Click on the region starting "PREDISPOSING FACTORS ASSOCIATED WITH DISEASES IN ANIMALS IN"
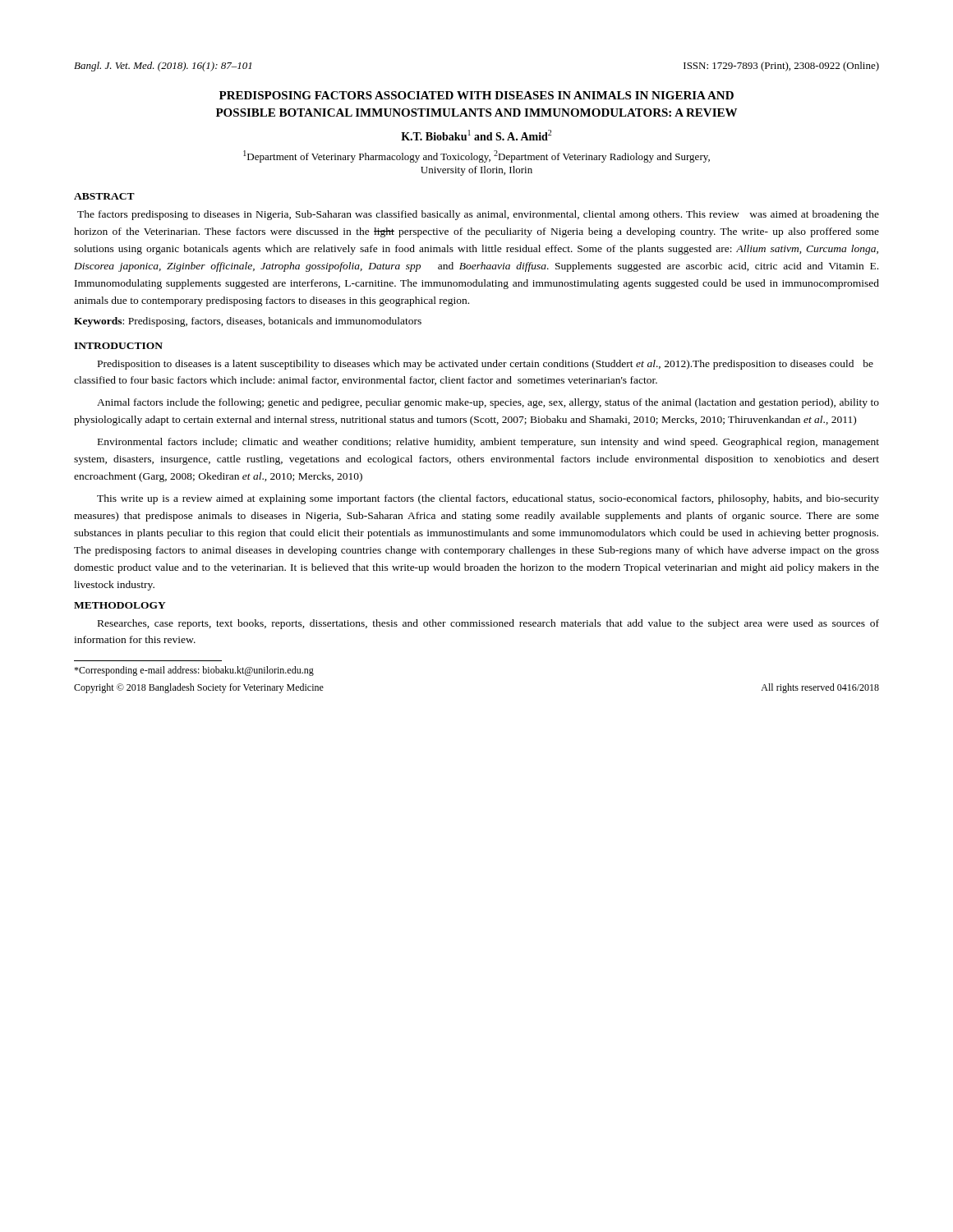This screenshot has width=953, height=1232. (476, 104)
